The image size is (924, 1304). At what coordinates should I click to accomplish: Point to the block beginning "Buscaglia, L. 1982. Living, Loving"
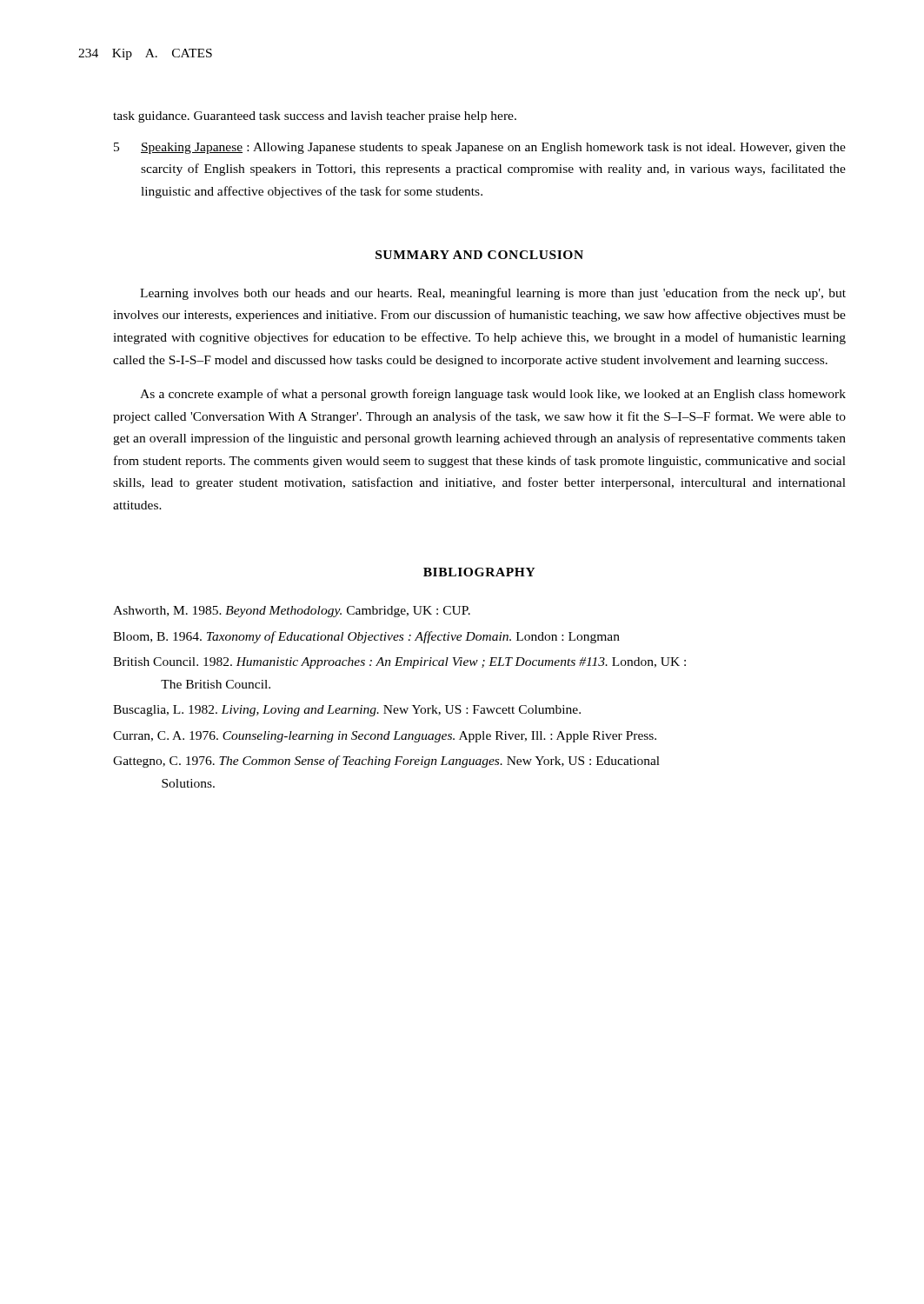pyautogui.click(x=347, y=709)
